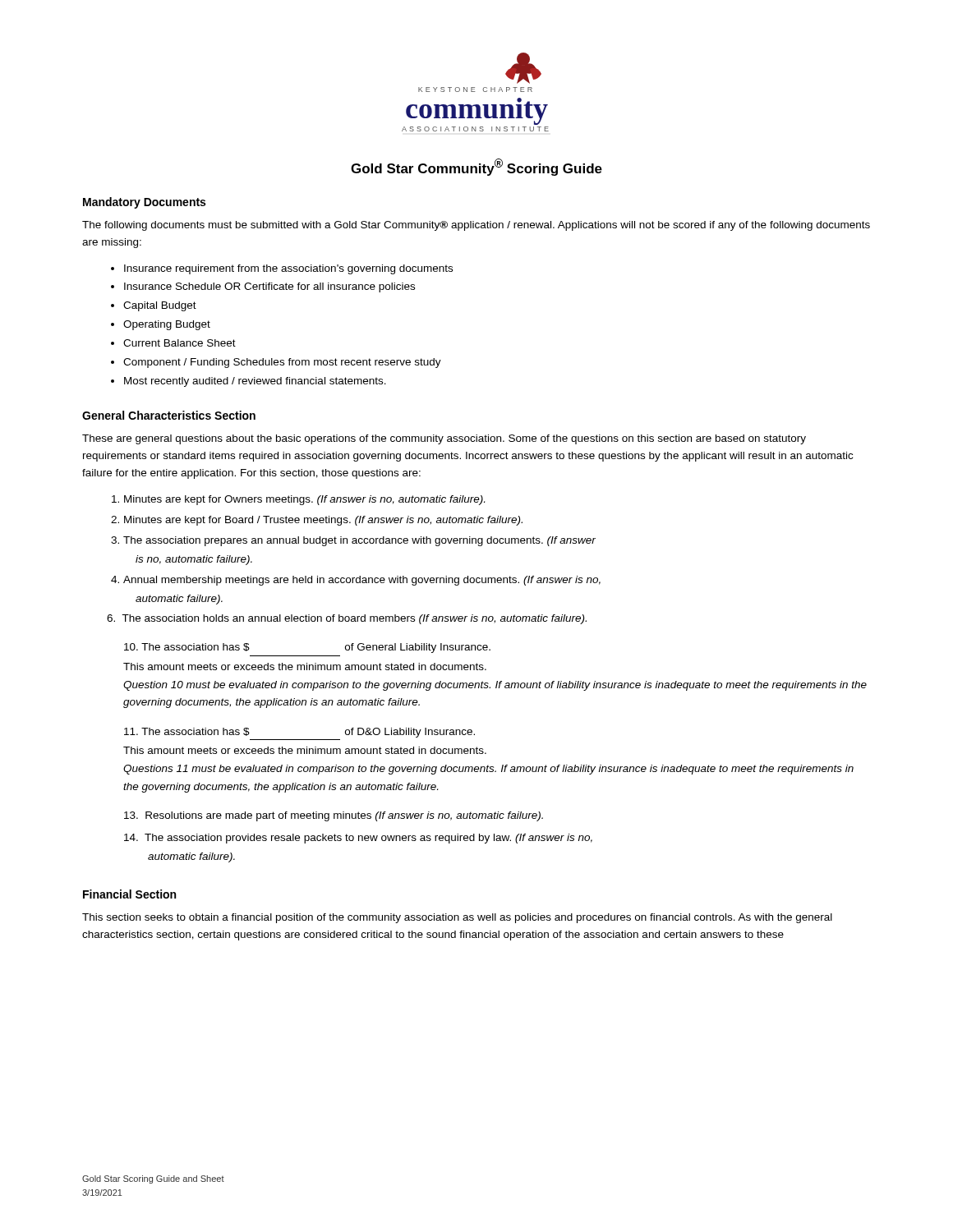Find the list item that reads "13. Resolutions are made part of meeting"
This screenshot has width=953, height=1232.
pos(334,815)
